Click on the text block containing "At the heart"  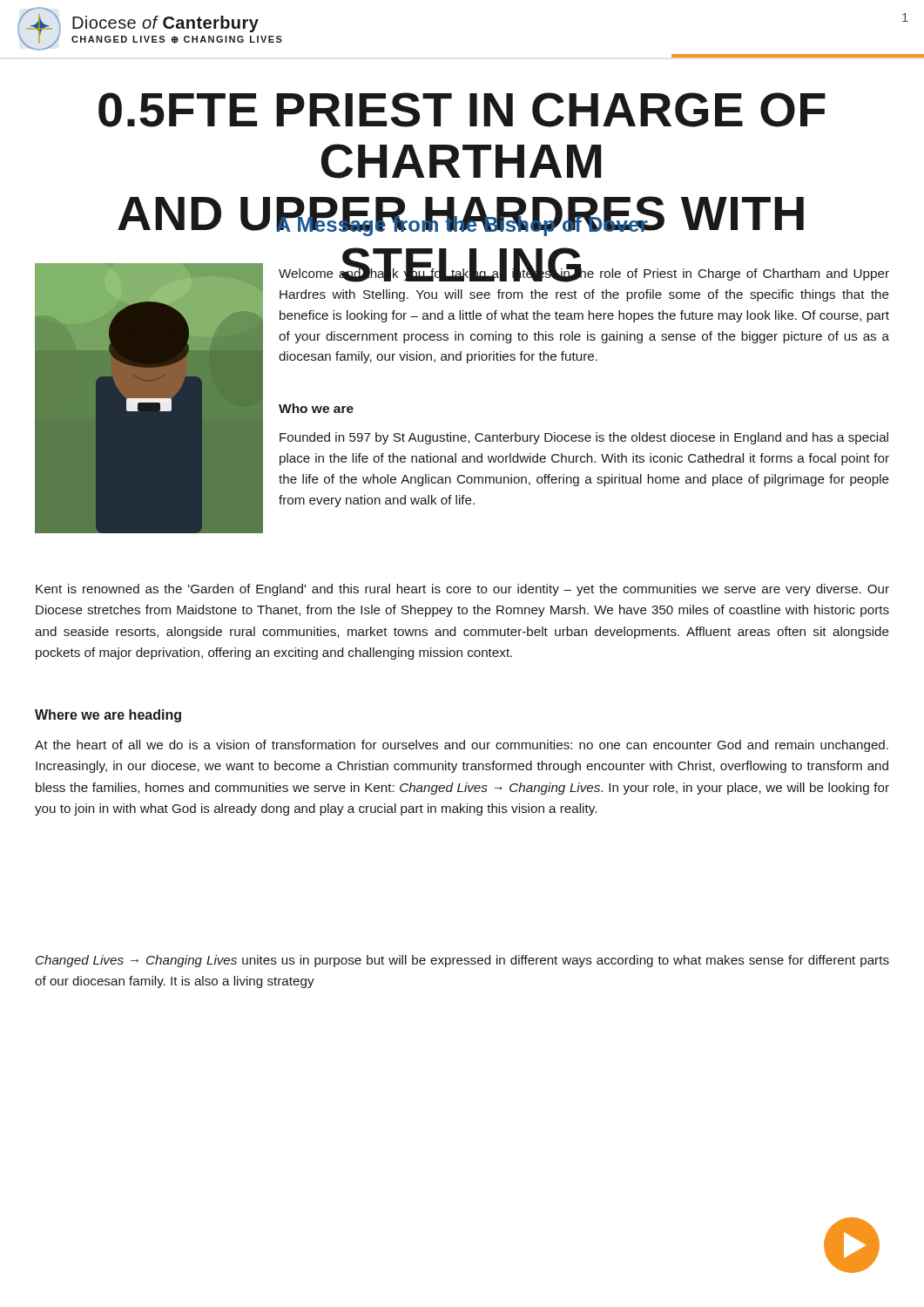click(462, 777)
